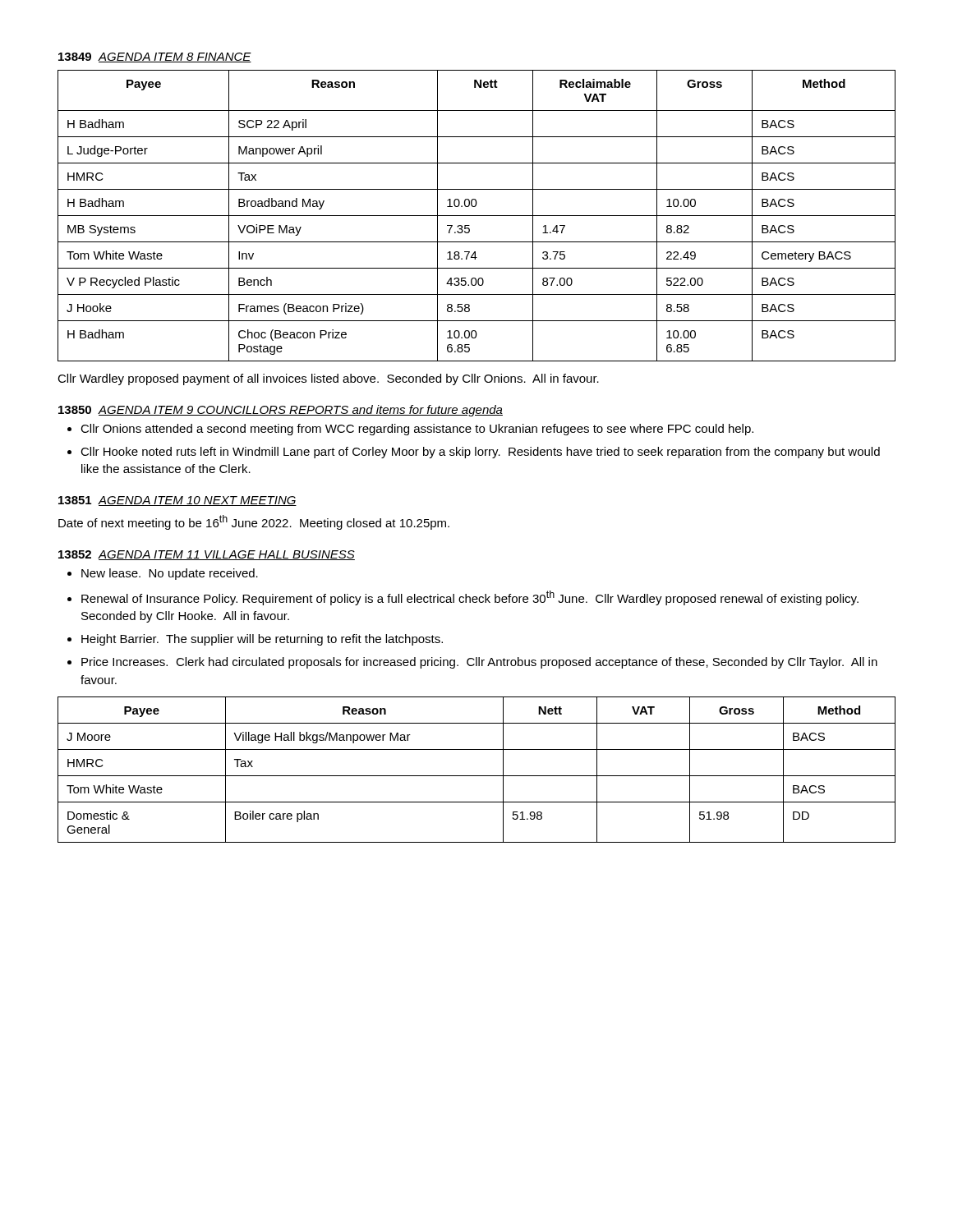Find the block on this page that starts "Date of next meeting to be"
This screenshot has width=953, height=1232.
pos(254,522)
